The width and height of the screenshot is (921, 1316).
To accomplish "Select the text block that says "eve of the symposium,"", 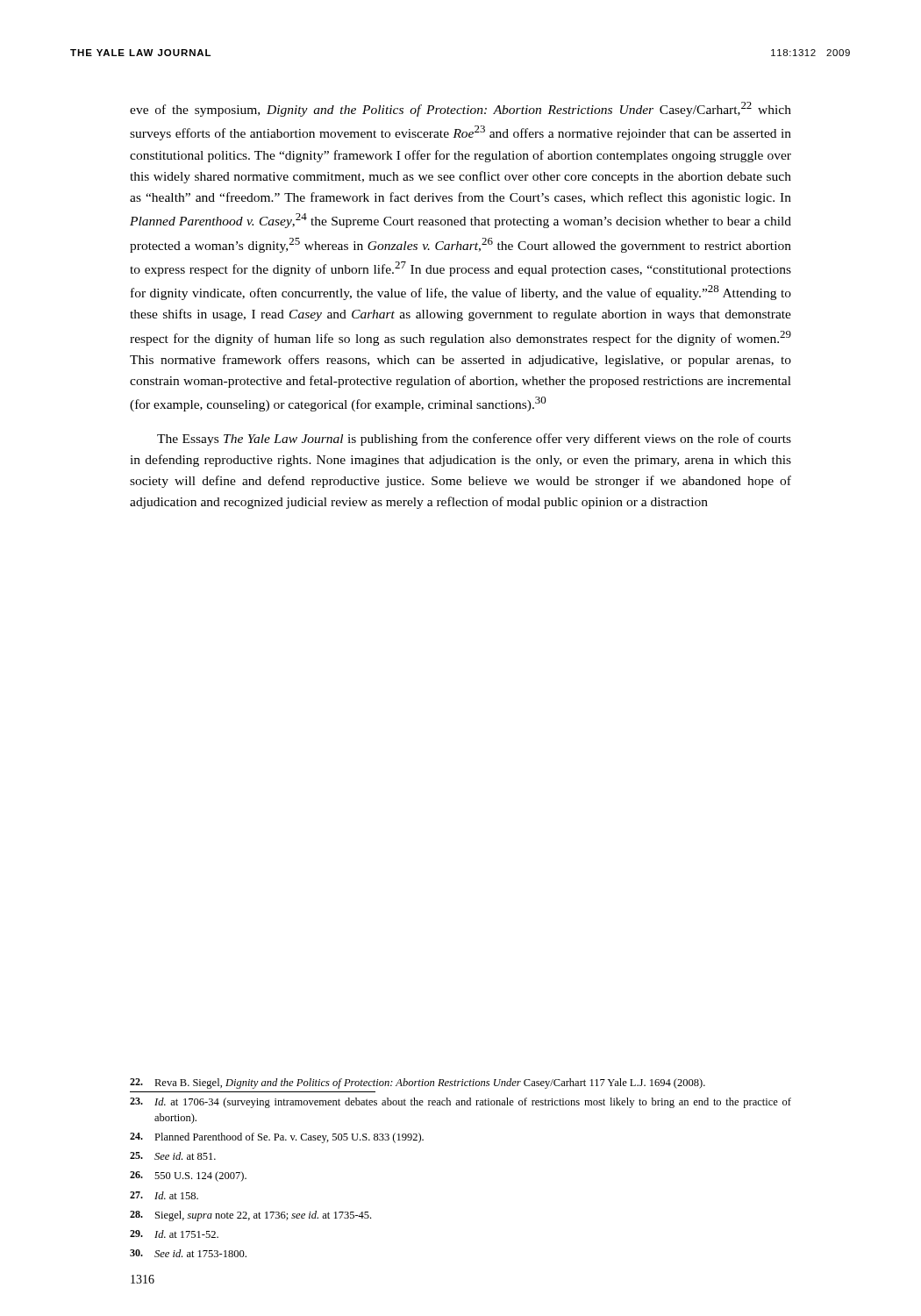I will (460, 256).
